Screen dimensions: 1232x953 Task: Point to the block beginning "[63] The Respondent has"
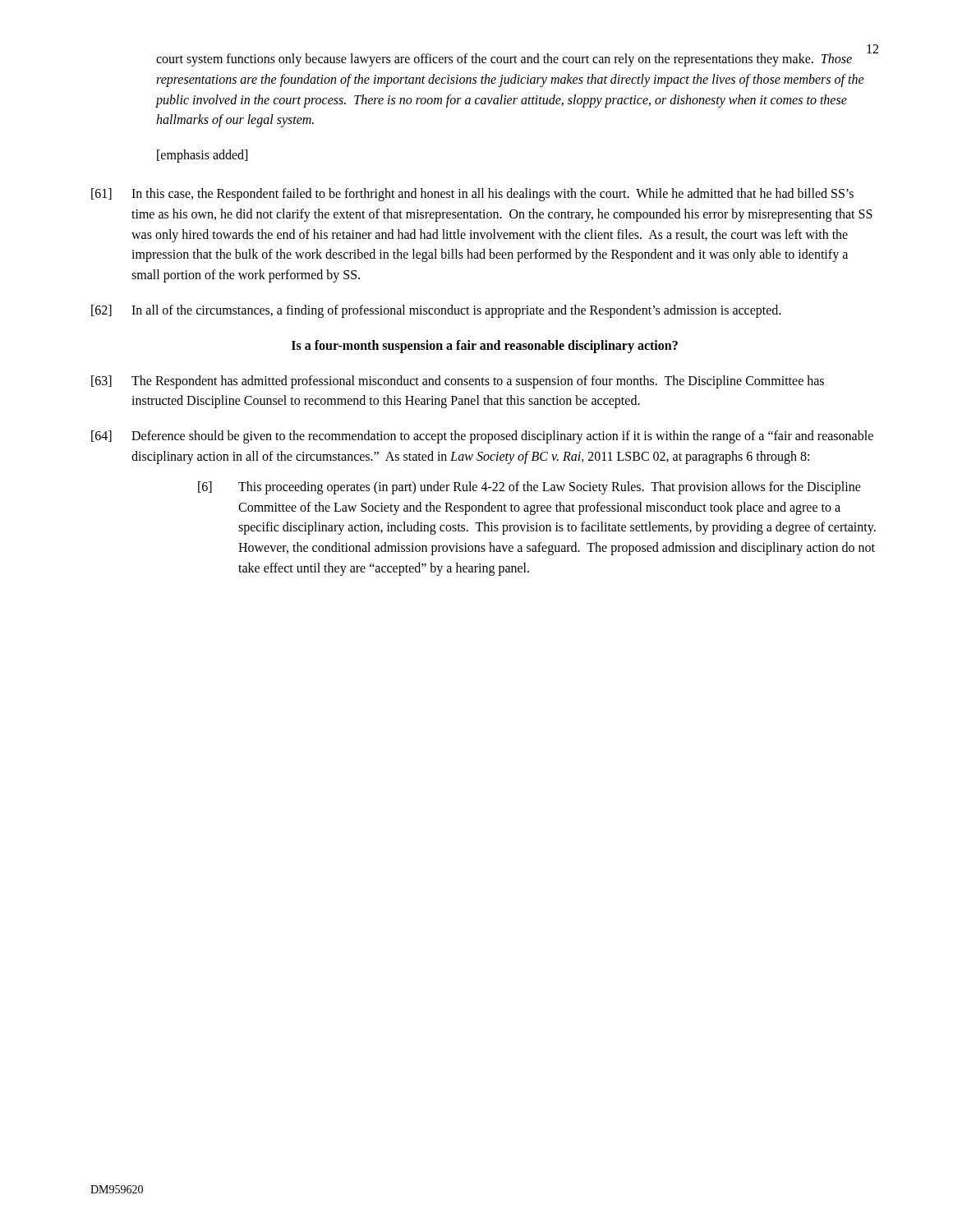[485, 391]
